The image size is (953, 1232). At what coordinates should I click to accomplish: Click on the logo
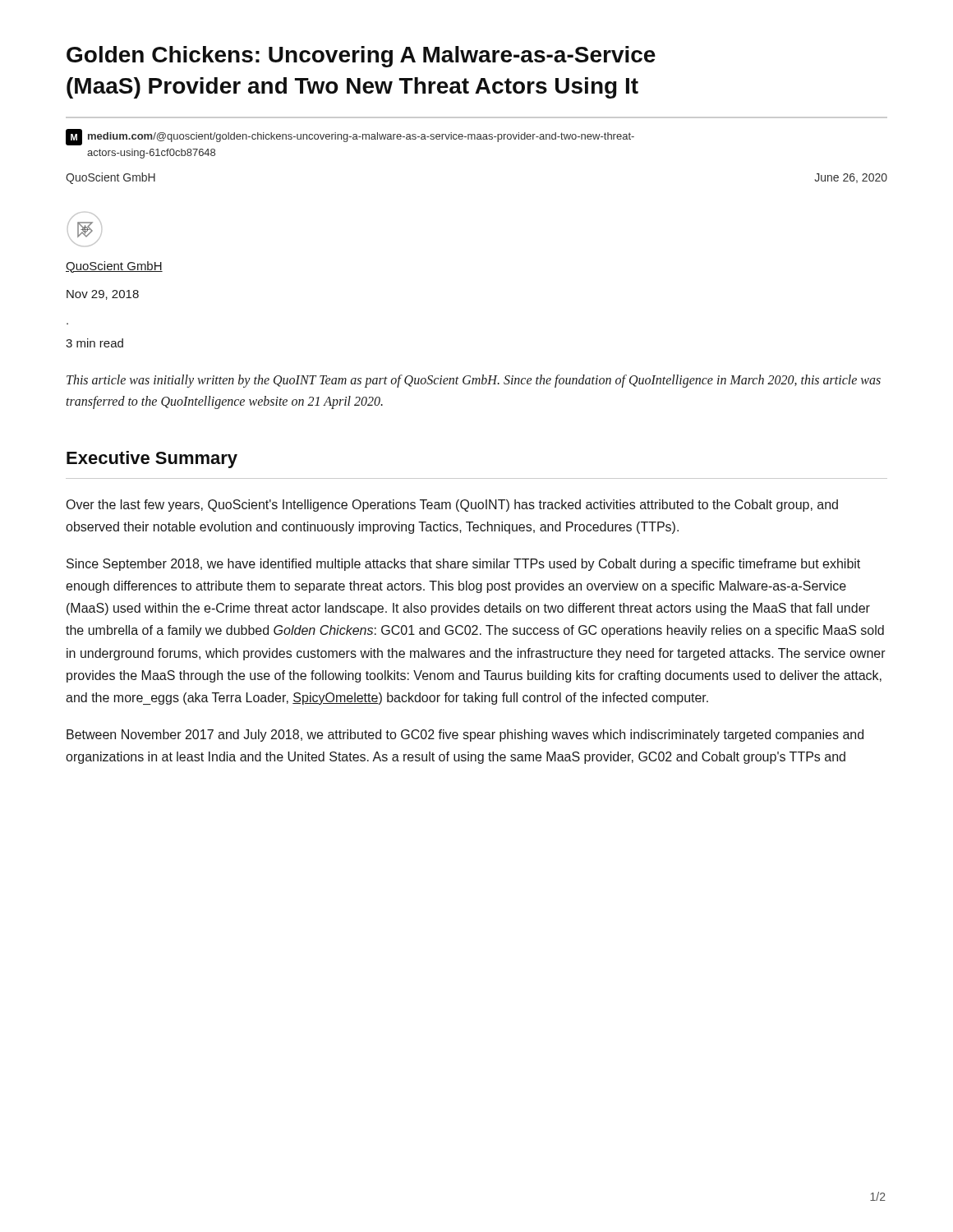476,229
